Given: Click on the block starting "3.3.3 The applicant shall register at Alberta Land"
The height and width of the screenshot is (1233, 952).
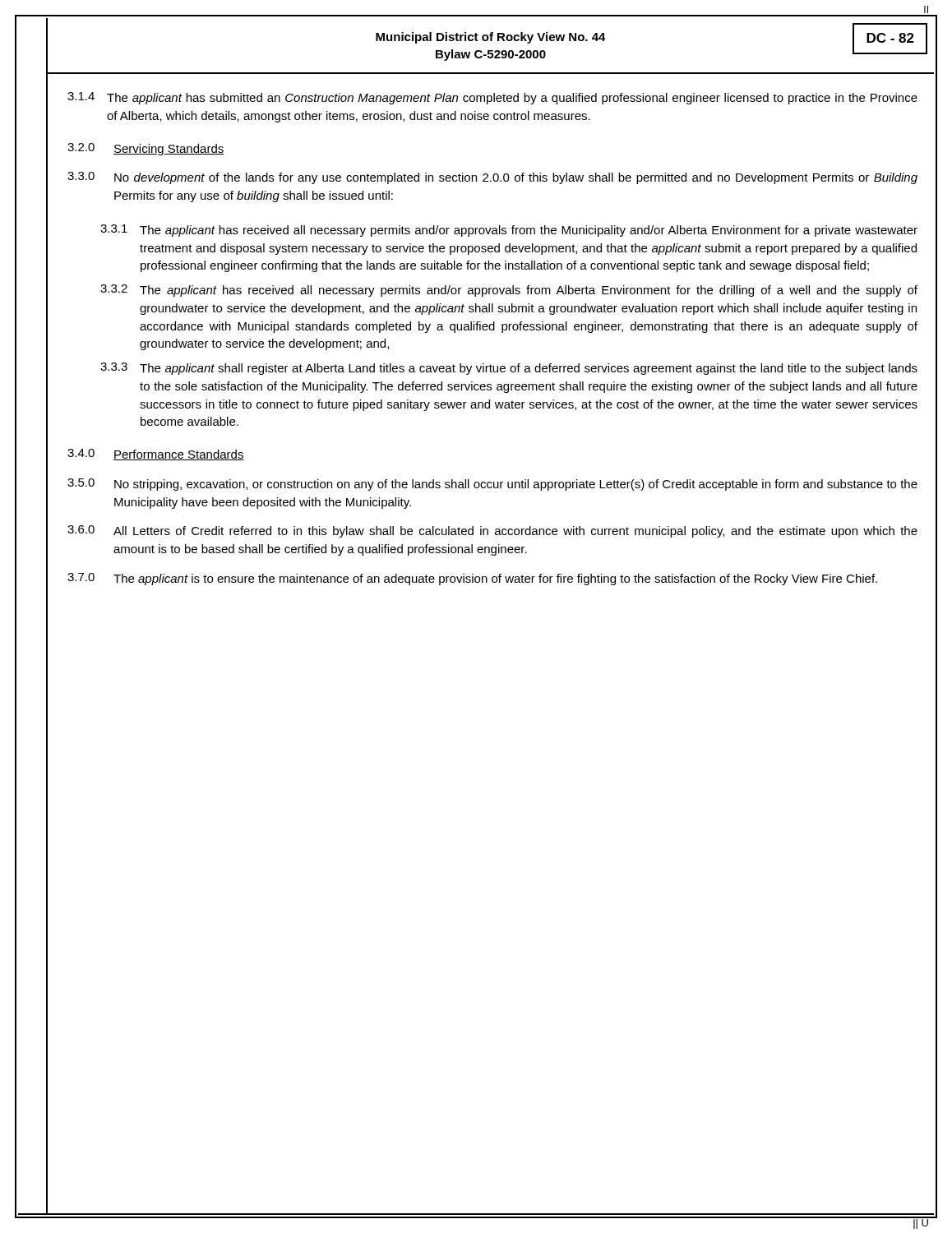Looking at the screenshot, I should (x=509, y=395).
